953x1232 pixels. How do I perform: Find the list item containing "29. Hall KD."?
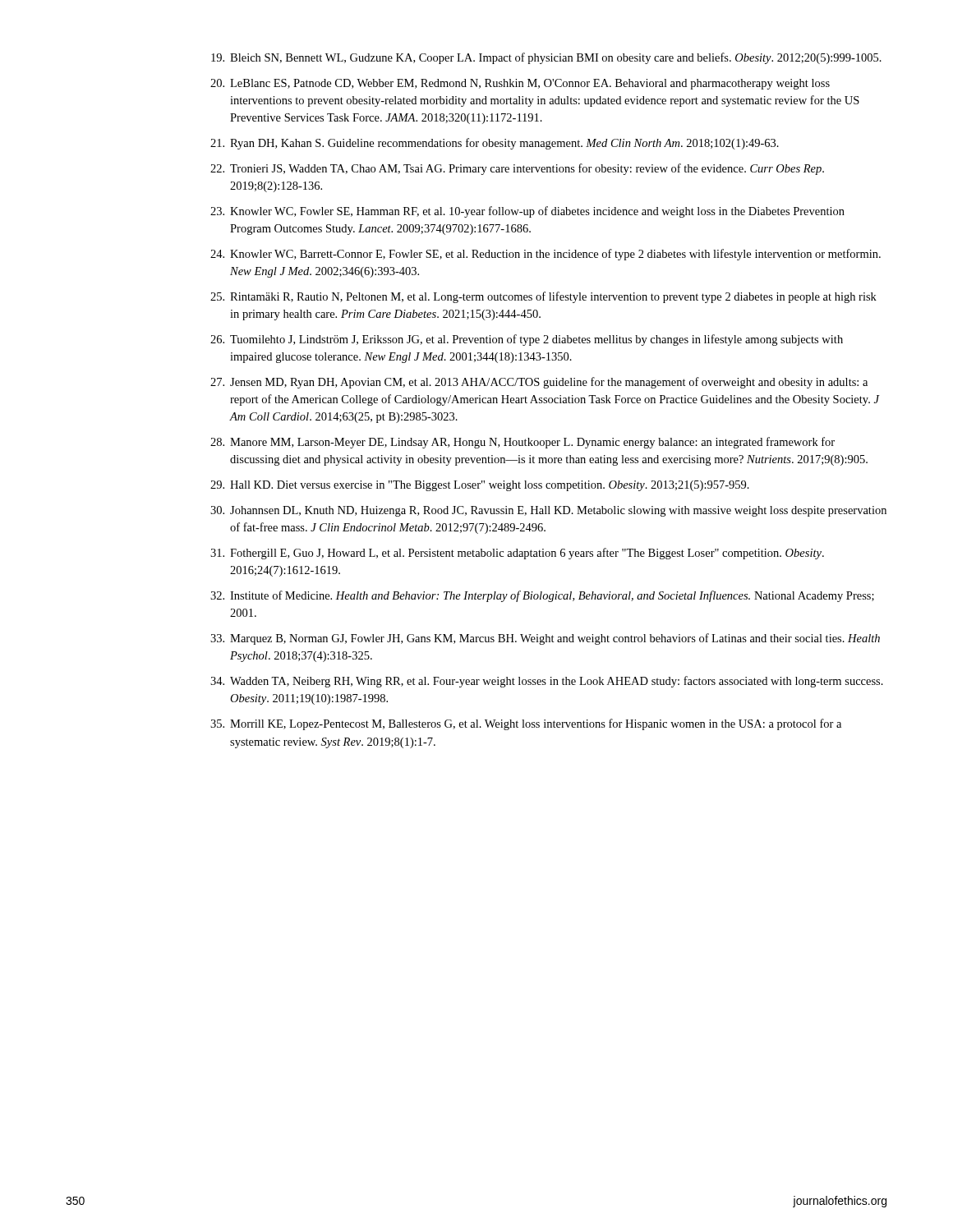tap(542, 485)
